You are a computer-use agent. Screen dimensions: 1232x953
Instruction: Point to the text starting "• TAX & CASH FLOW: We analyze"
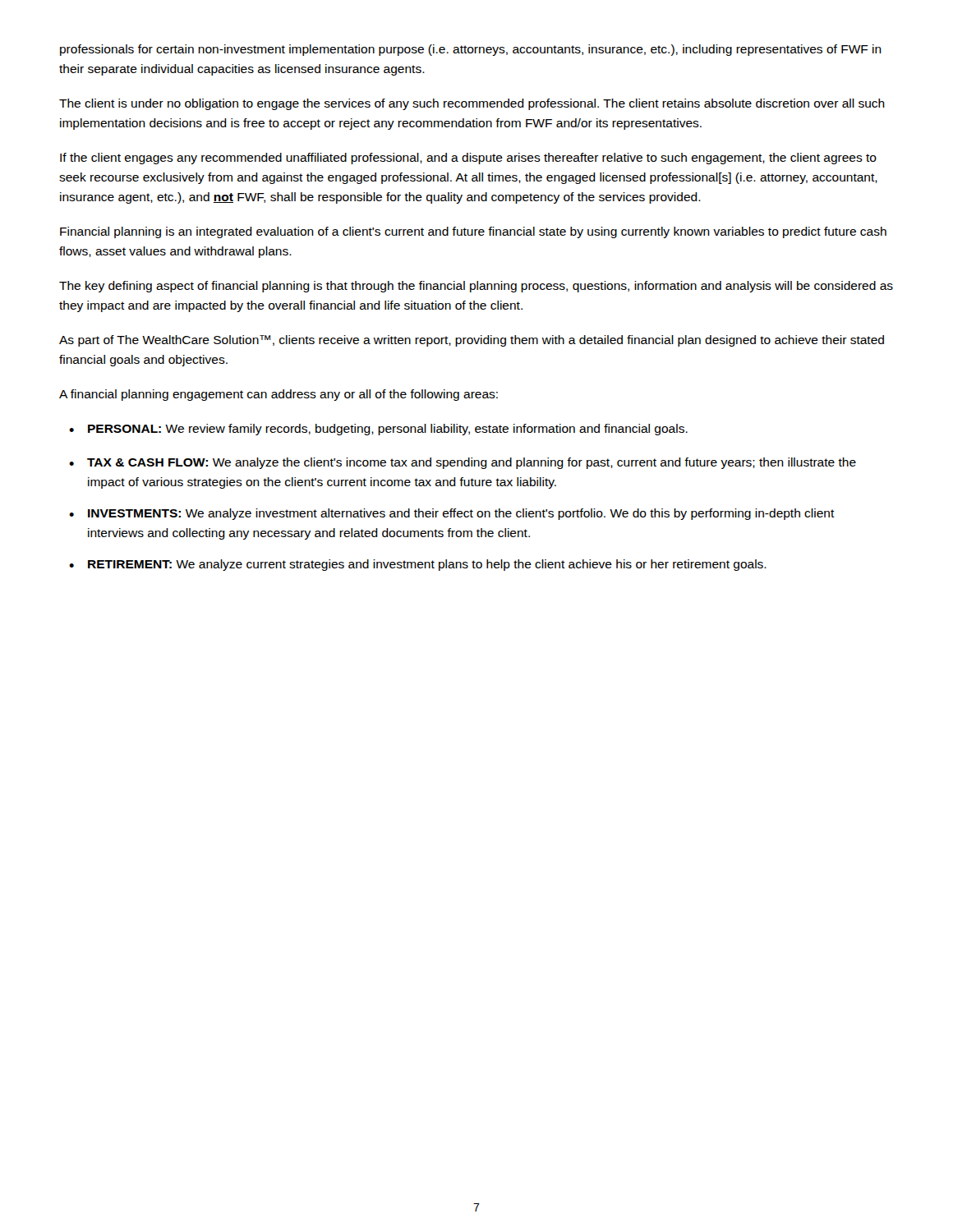(481, 473)
